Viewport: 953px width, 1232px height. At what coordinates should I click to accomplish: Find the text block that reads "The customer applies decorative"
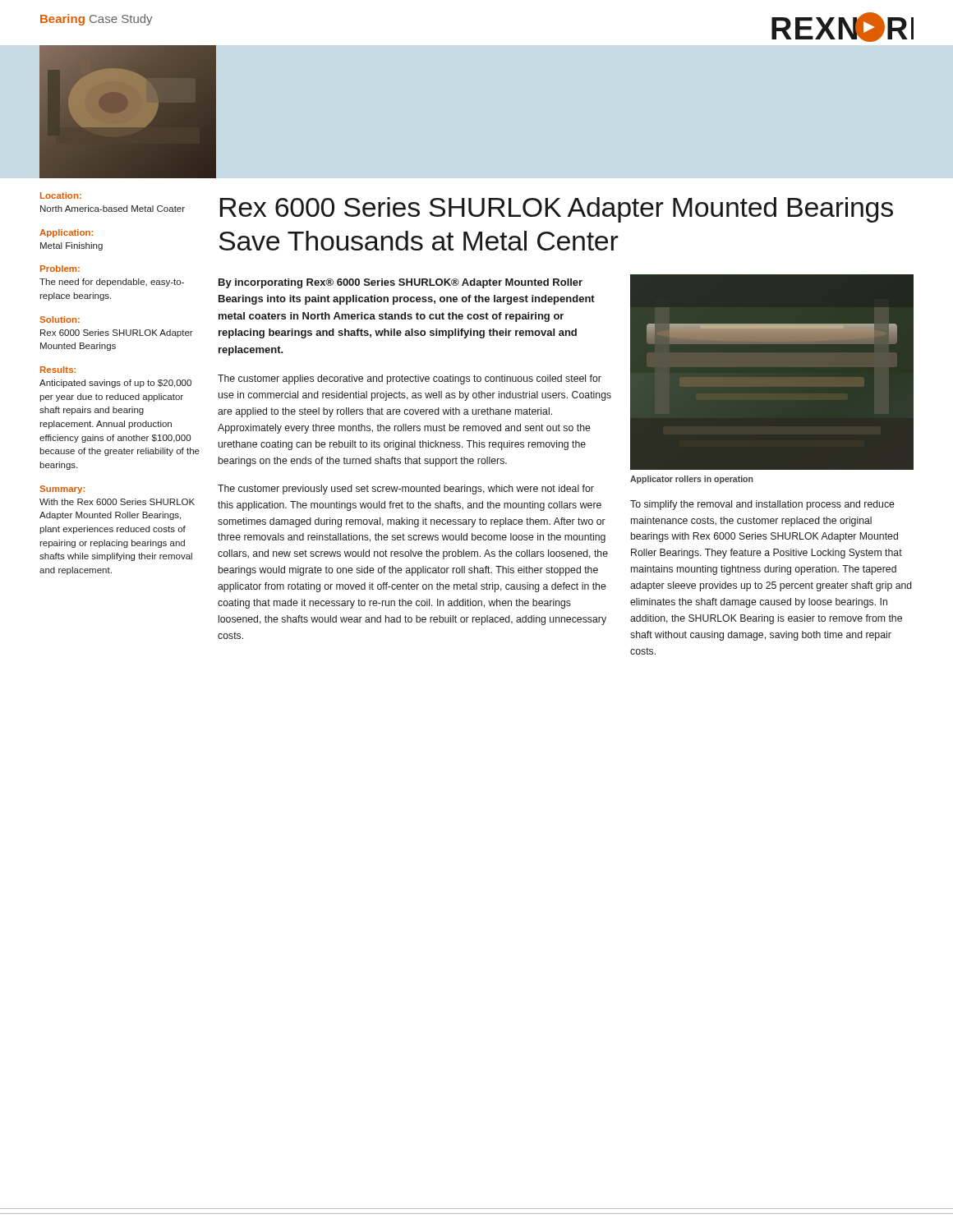[415, 420]
